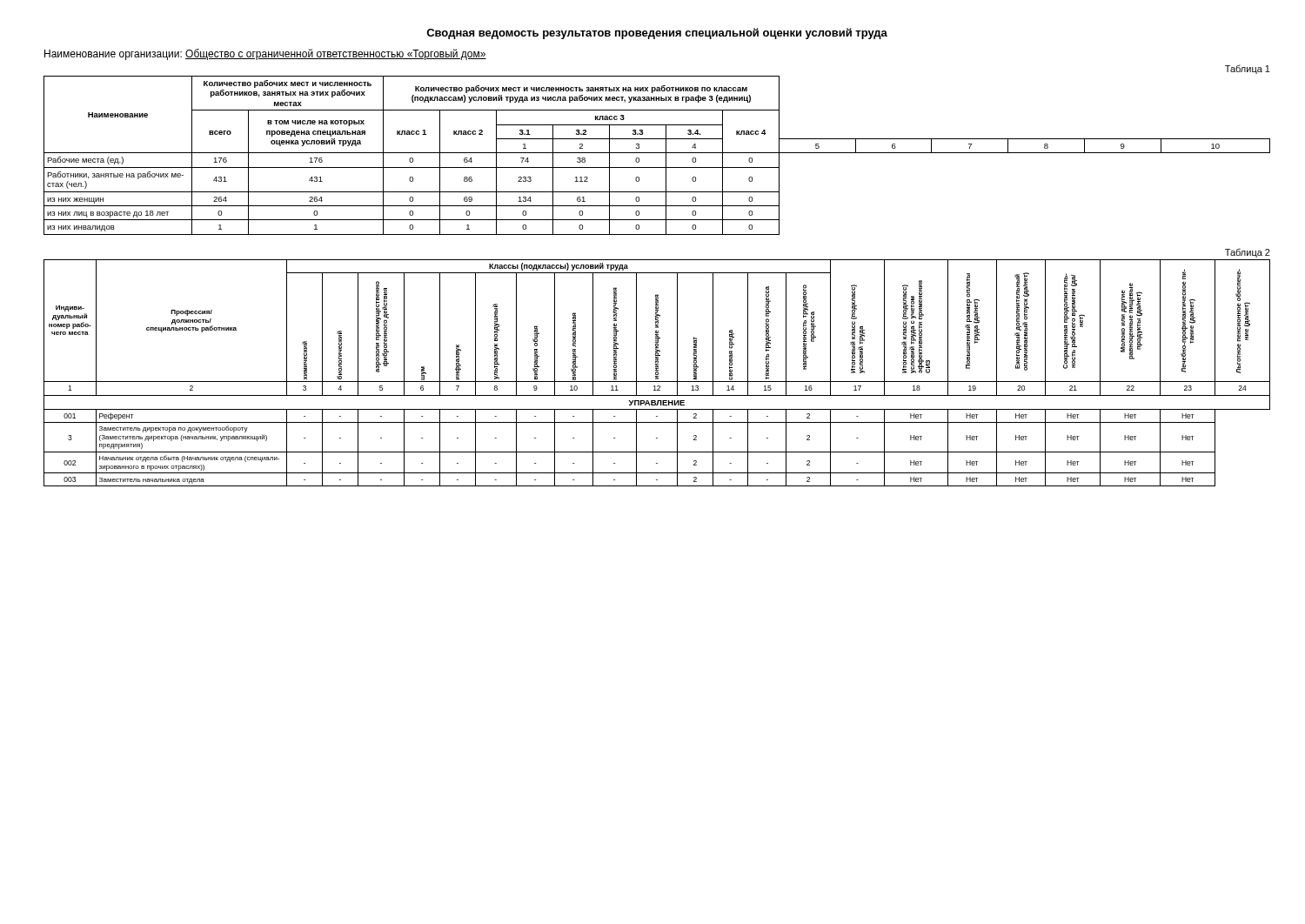Click on the table containing "в том числе"

[x=657, y=155]
